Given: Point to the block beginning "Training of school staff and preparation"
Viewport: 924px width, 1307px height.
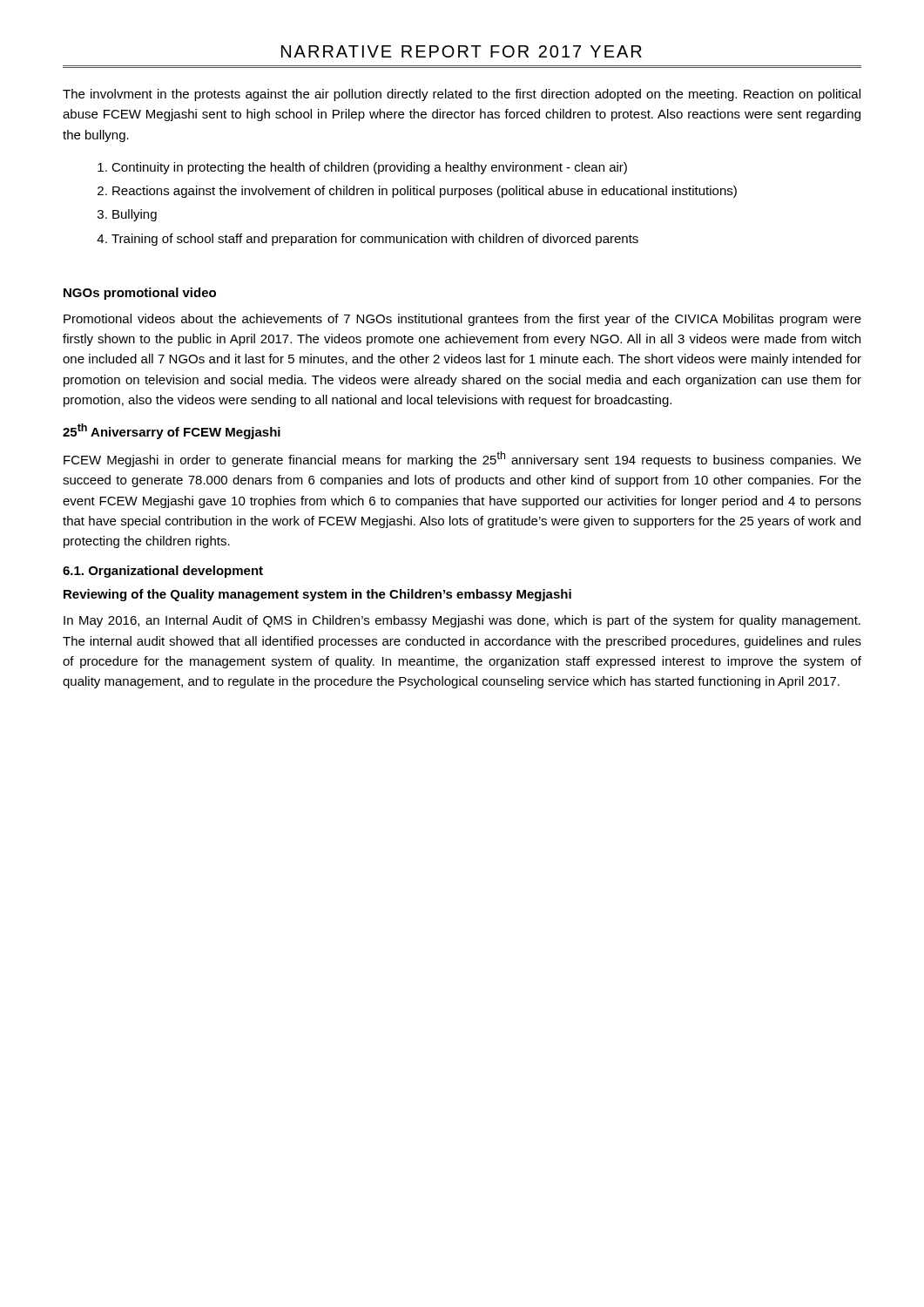Looking at the screenshot, I should 375,238.
